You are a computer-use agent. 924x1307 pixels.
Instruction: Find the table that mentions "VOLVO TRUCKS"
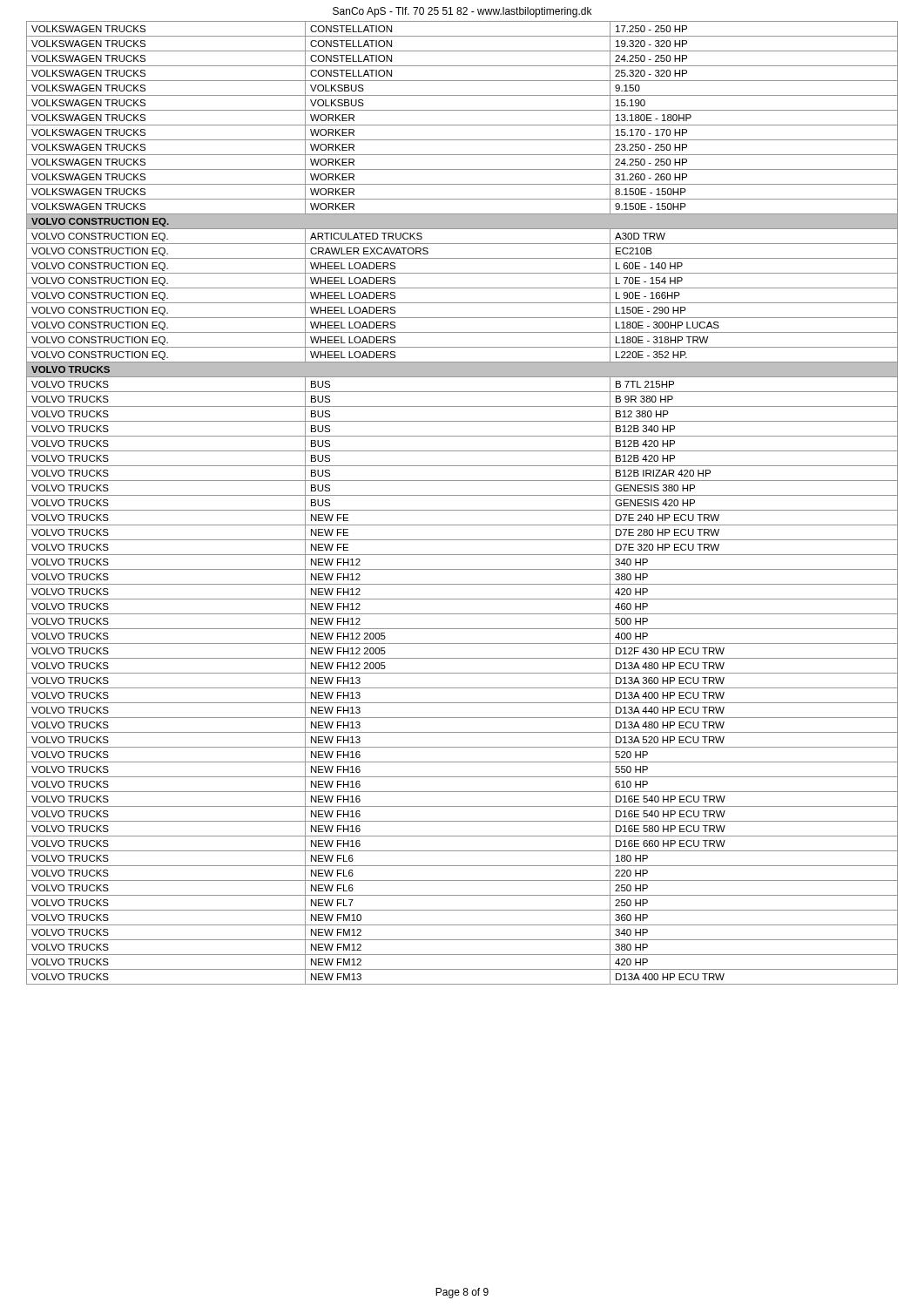click(x=462, y=503)
